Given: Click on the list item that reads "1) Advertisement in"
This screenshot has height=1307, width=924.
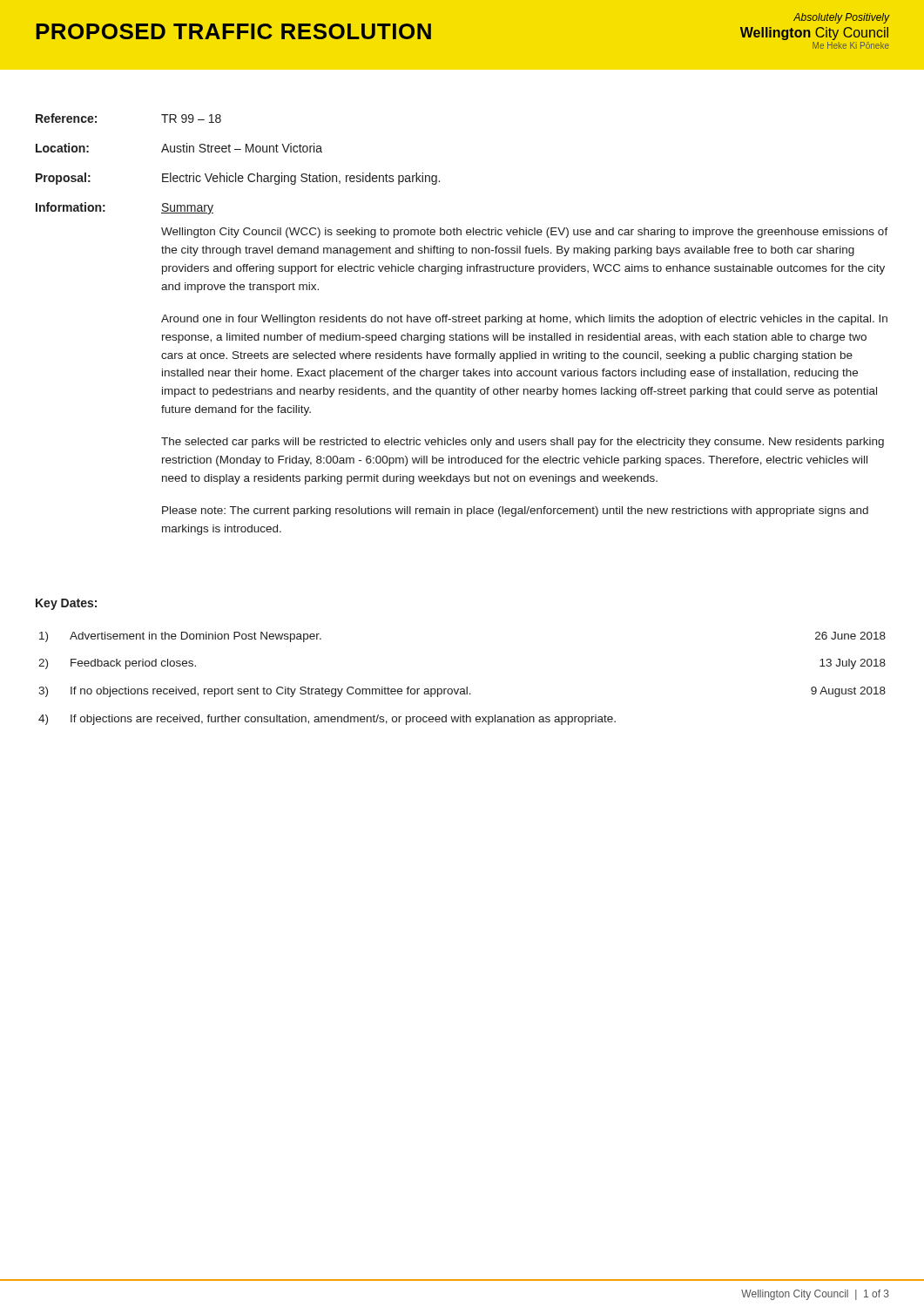Looking at the screenshot, I should pyautogui.click(x=193, y=638).
